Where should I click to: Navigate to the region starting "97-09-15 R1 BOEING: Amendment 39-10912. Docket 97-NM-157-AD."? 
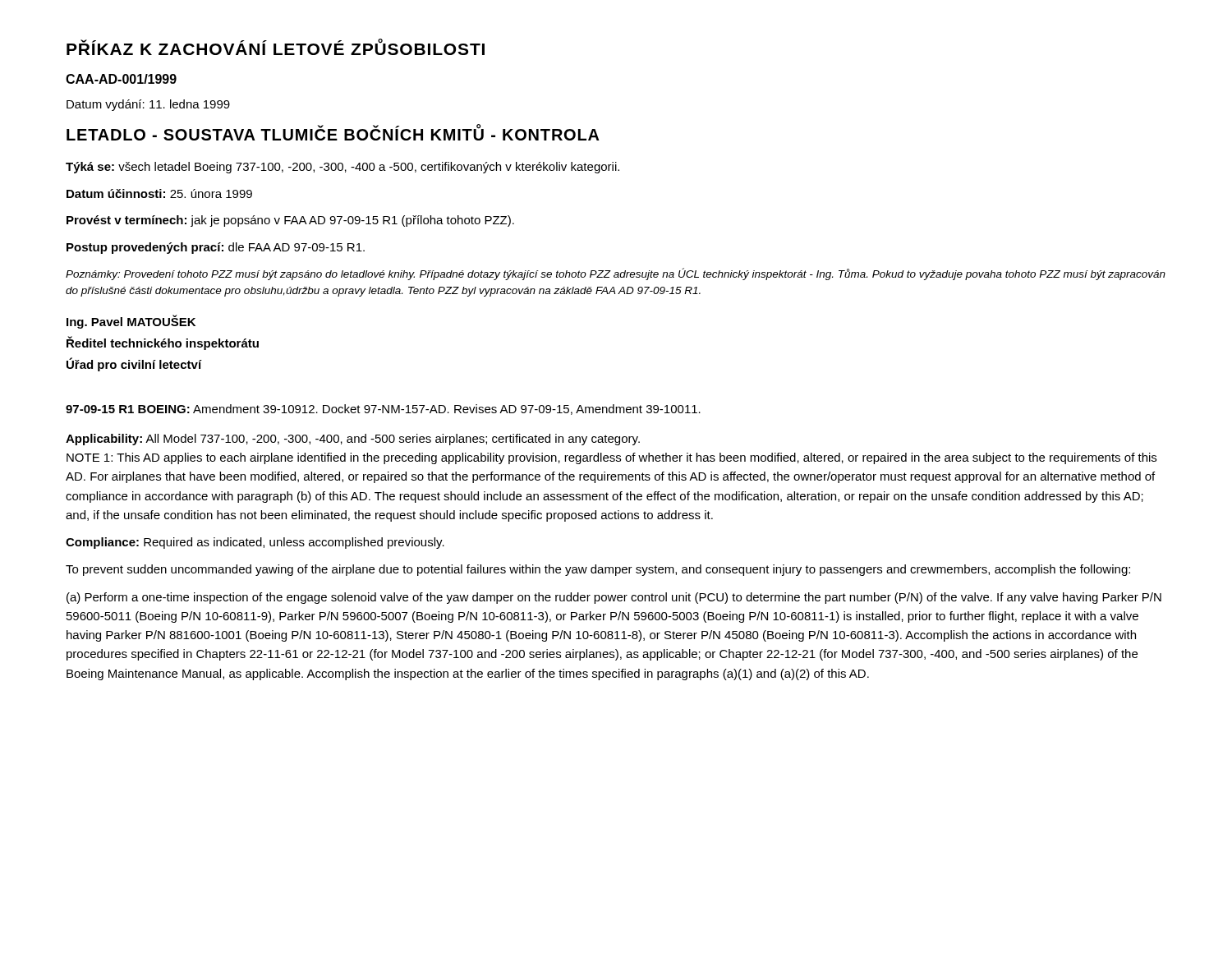point(383,409)
